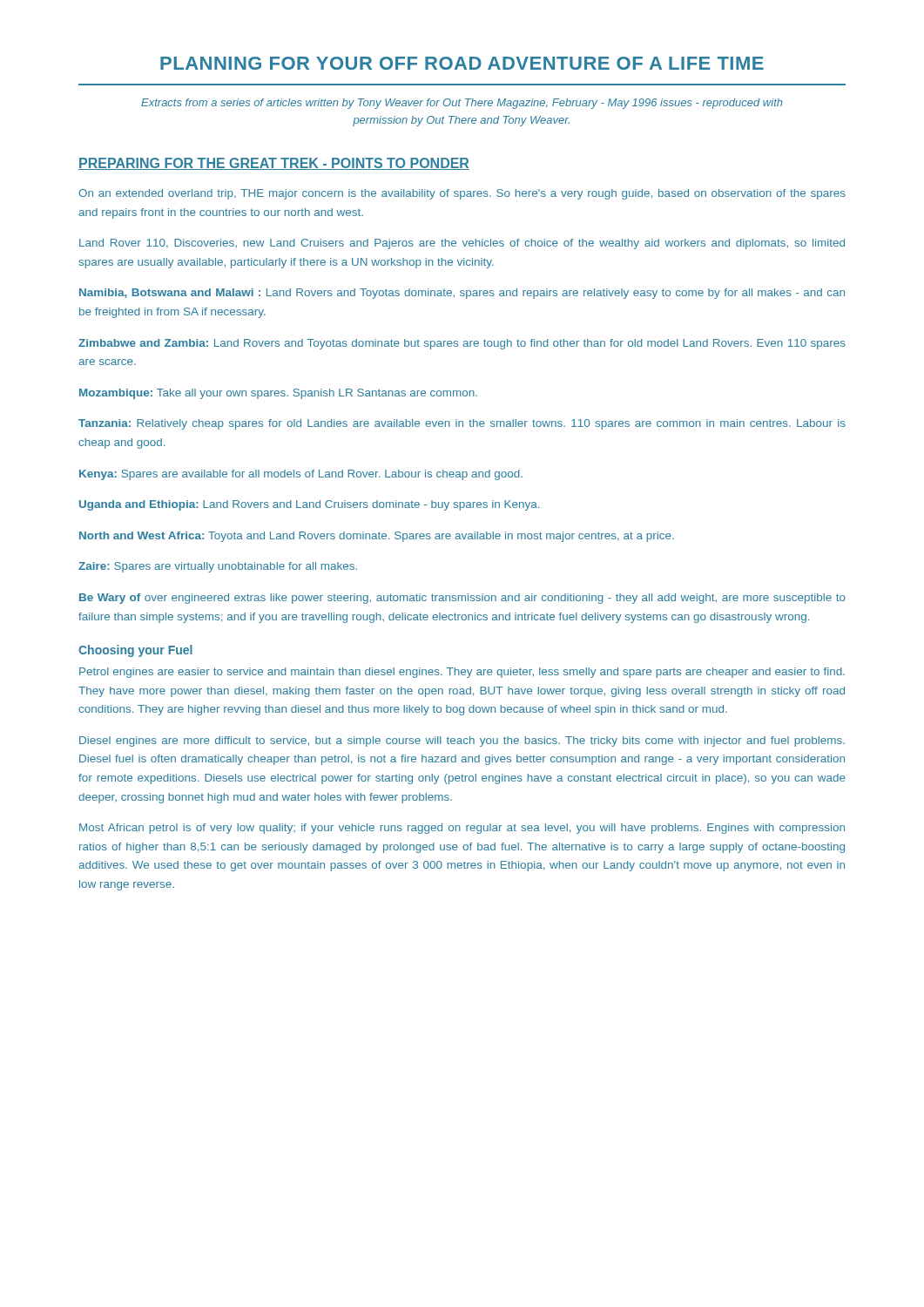The height and width of the screenshot is (1307, 924).
Task: Where is the passage that starts "North and West Africa: Toyota"?
Action: [377, 535]
